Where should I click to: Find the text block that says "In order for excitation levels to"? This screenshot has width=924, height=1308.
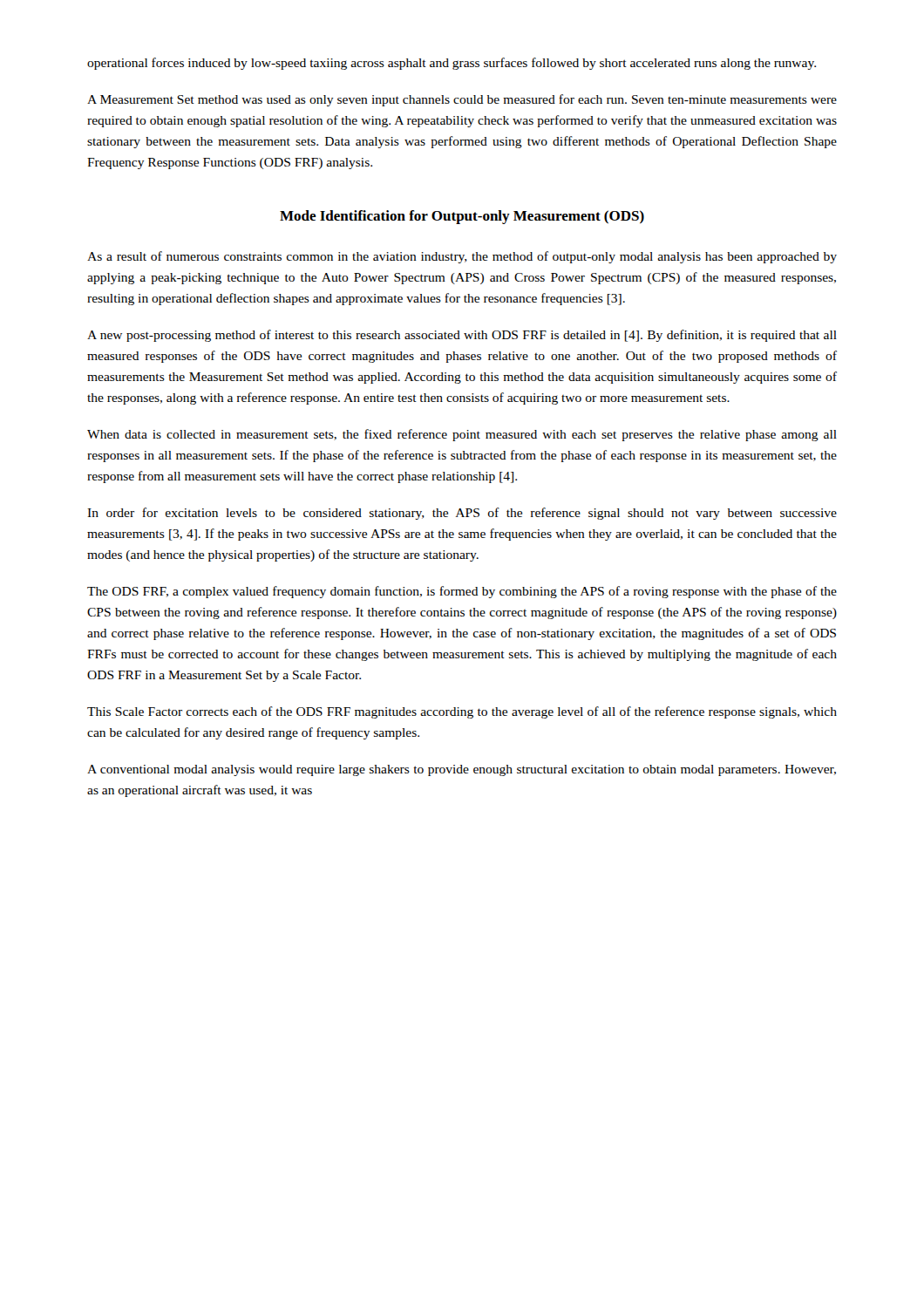click(x=462, y=533)
